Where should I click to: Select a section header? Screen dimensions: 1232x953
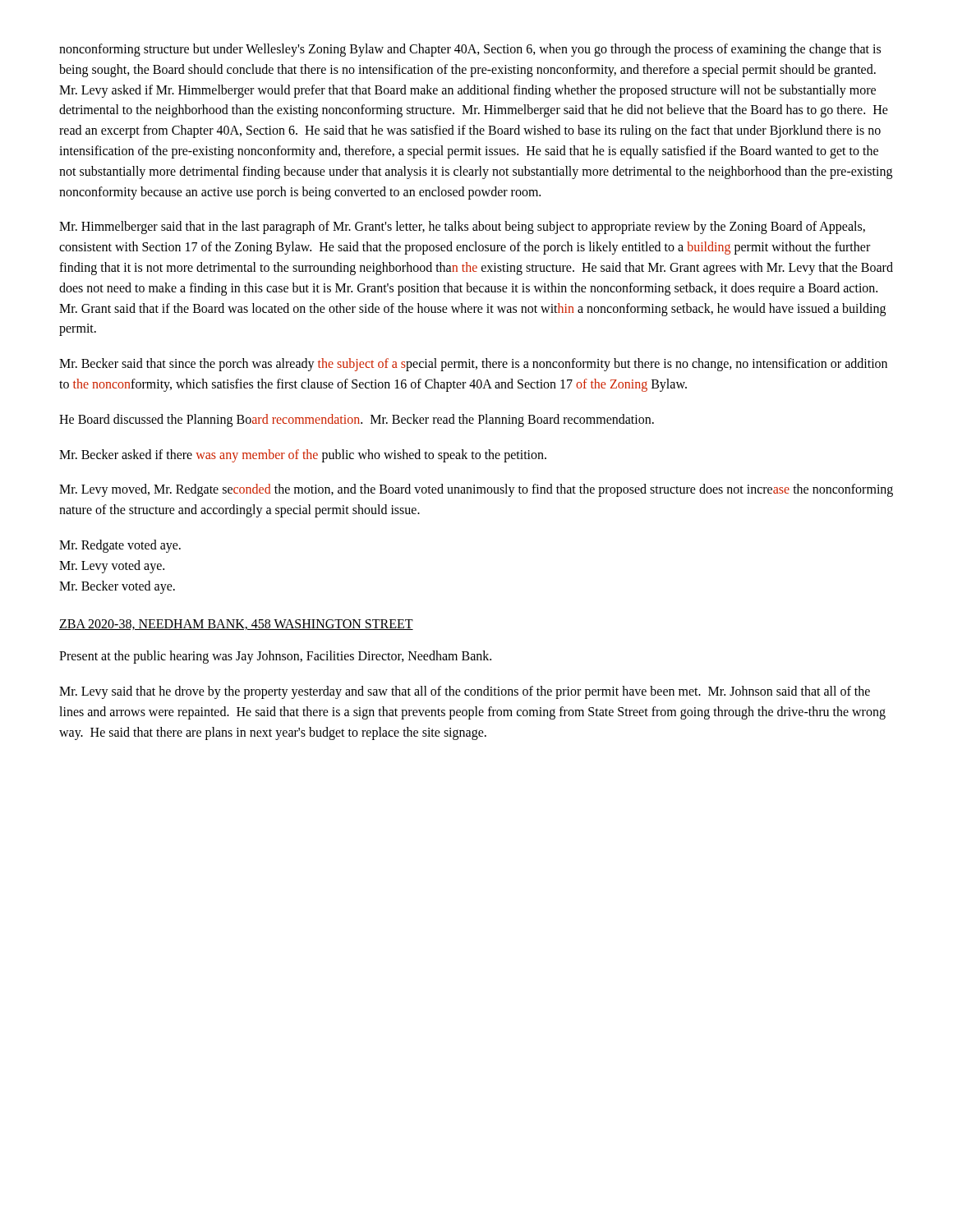tap(236, 624)
